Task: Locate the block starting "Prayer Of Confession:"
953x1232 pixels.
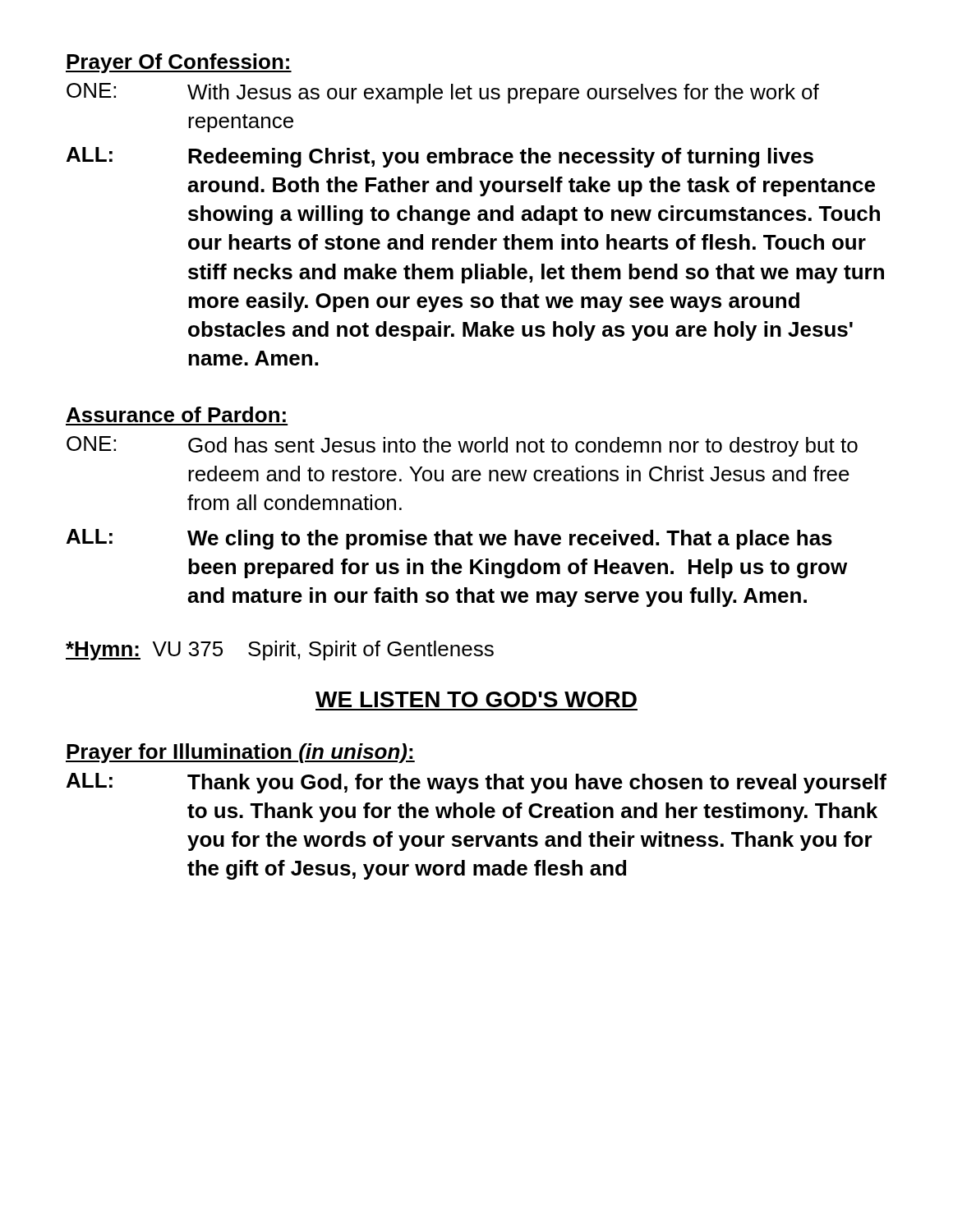Action: click(x=178, y=62)
